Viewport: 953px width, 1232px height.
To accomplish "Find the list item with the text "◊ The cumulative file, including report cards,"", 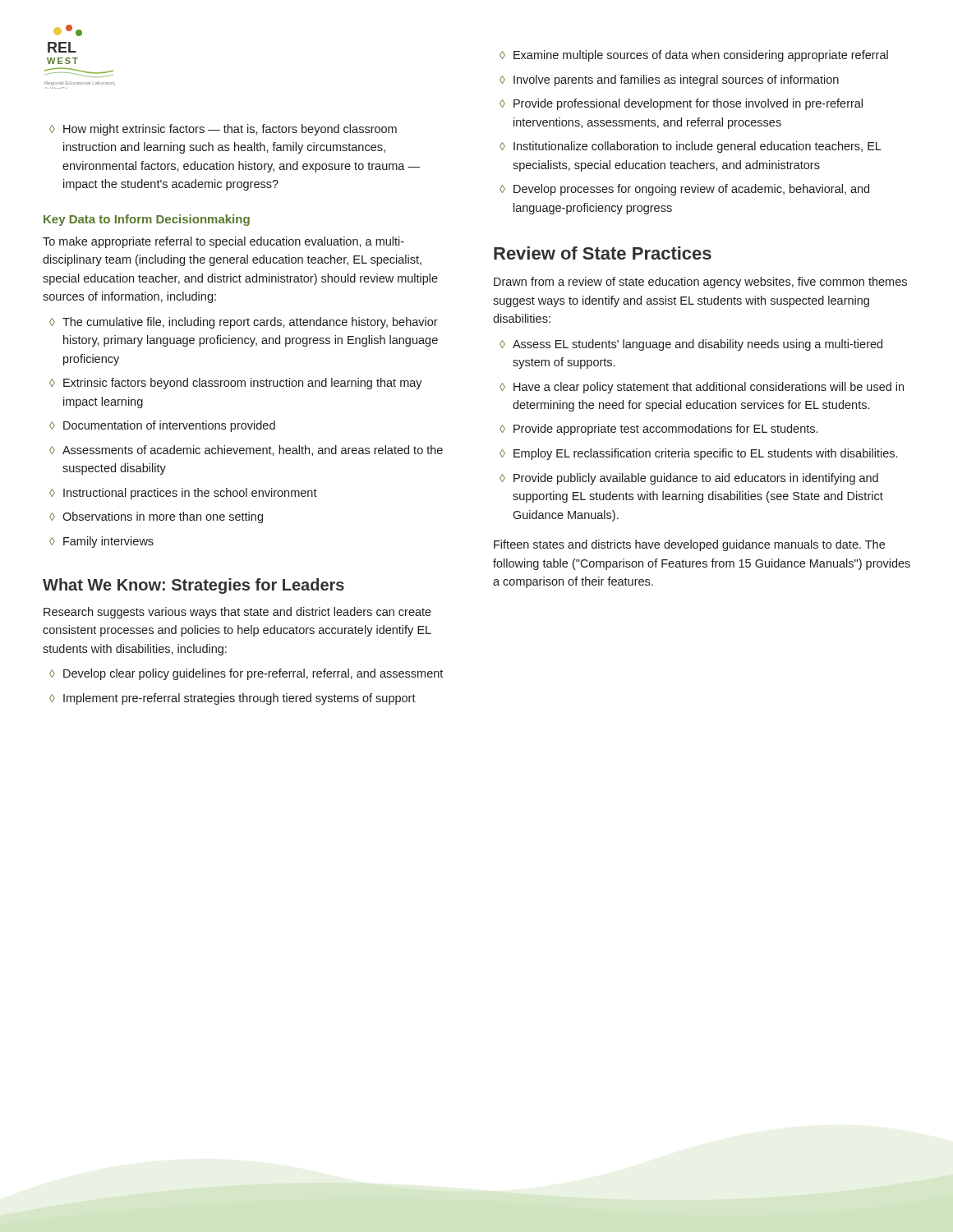I will coord(251,340).
